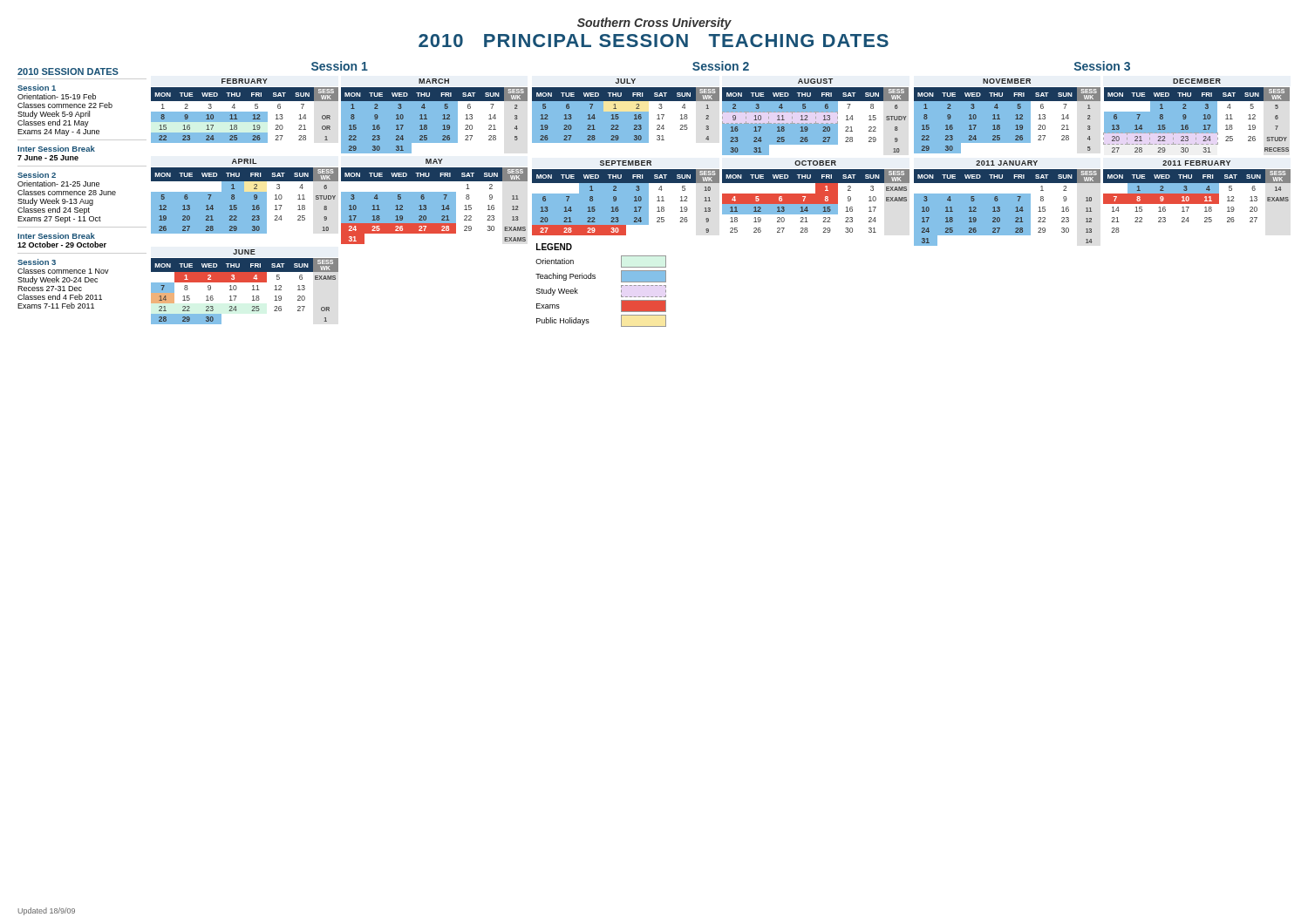Screen dimensions: 924x1308
Task: Point to the text block starting "Classes commence 28 June"
Action: [67, 193]
